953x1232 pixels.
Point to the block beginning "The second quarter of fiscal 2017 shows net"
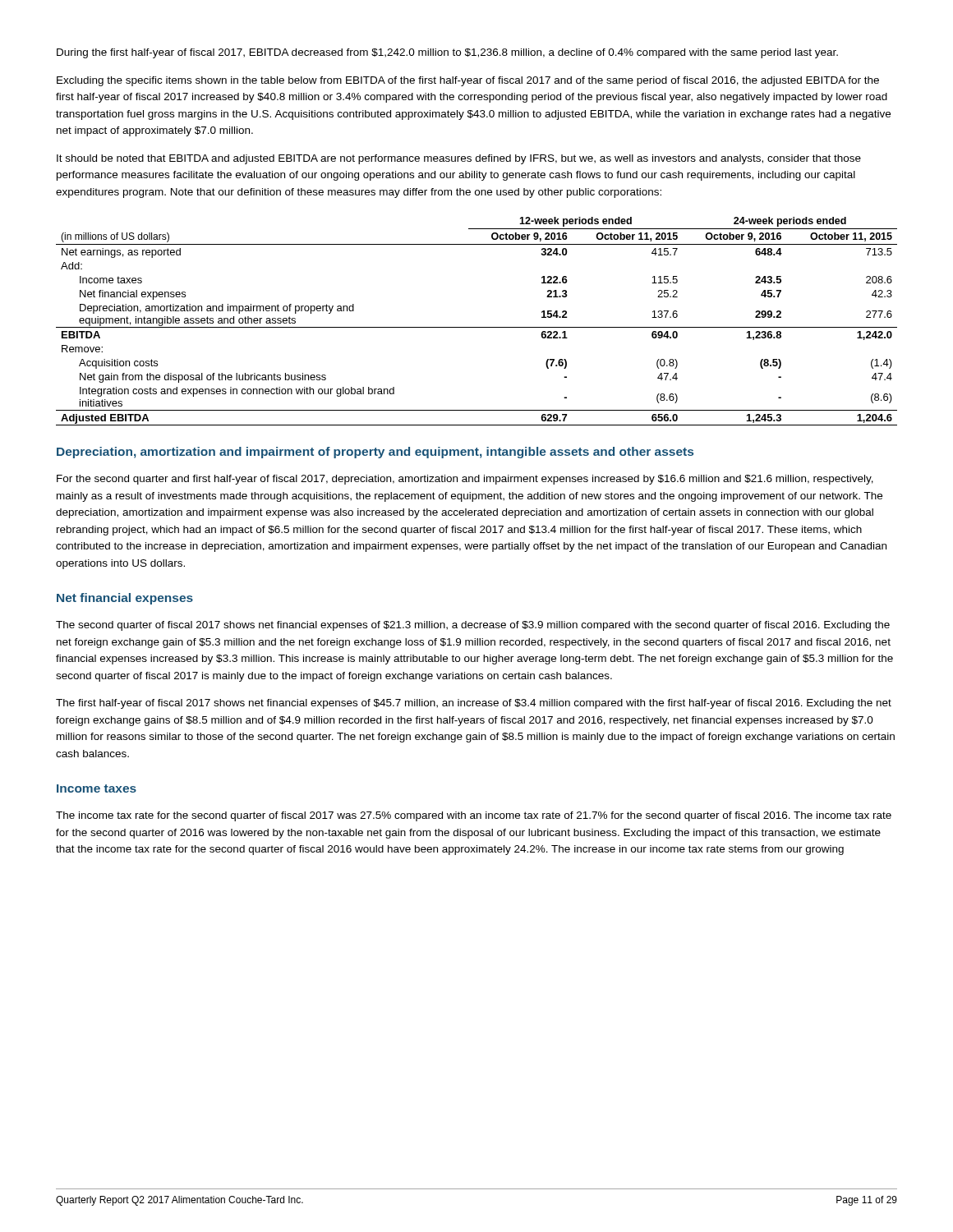(475, 650)
